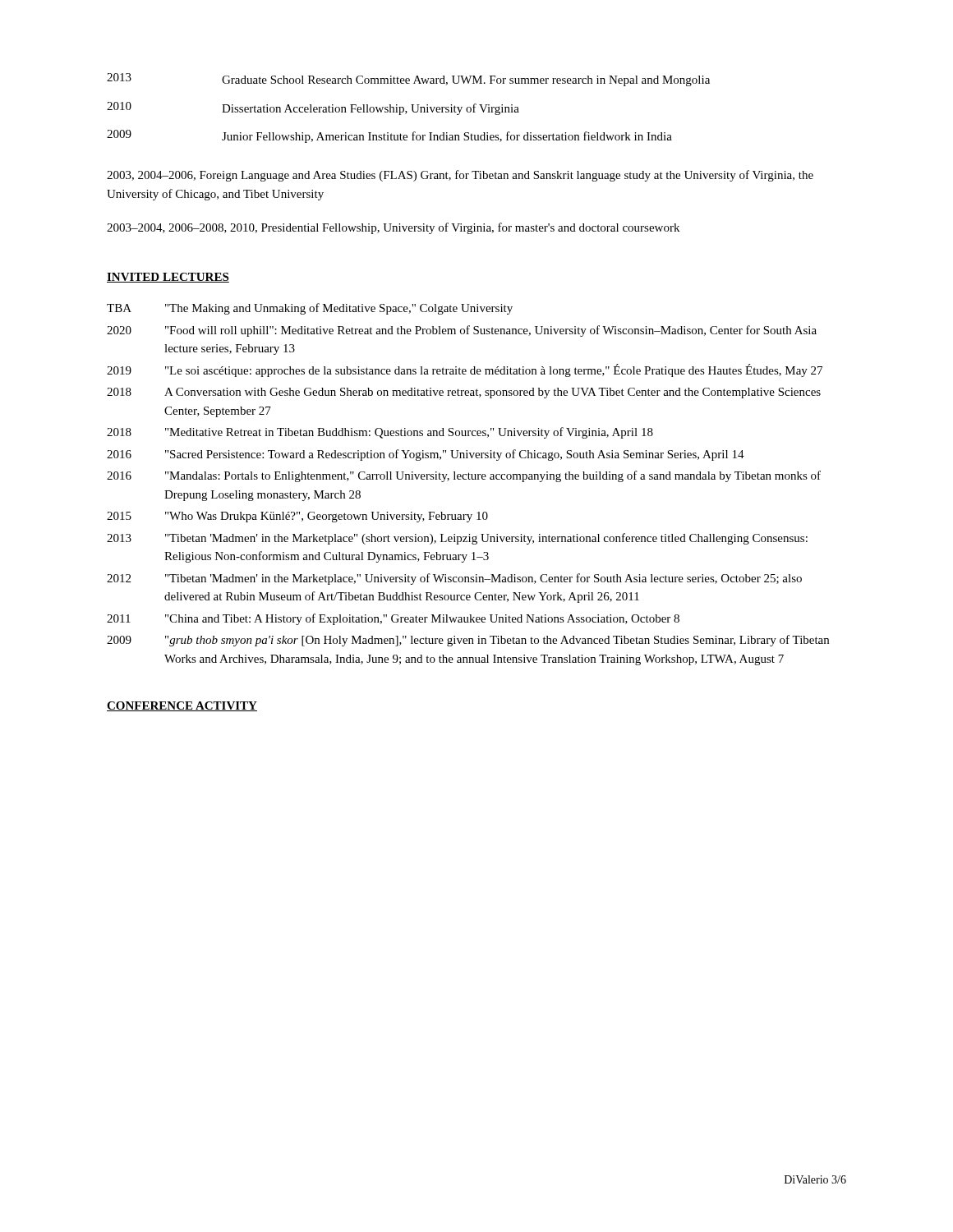
Task: Navigate to the passage starting "2013 Graduate School Research Committee Award, UWM."
Action: coord(476,80)
